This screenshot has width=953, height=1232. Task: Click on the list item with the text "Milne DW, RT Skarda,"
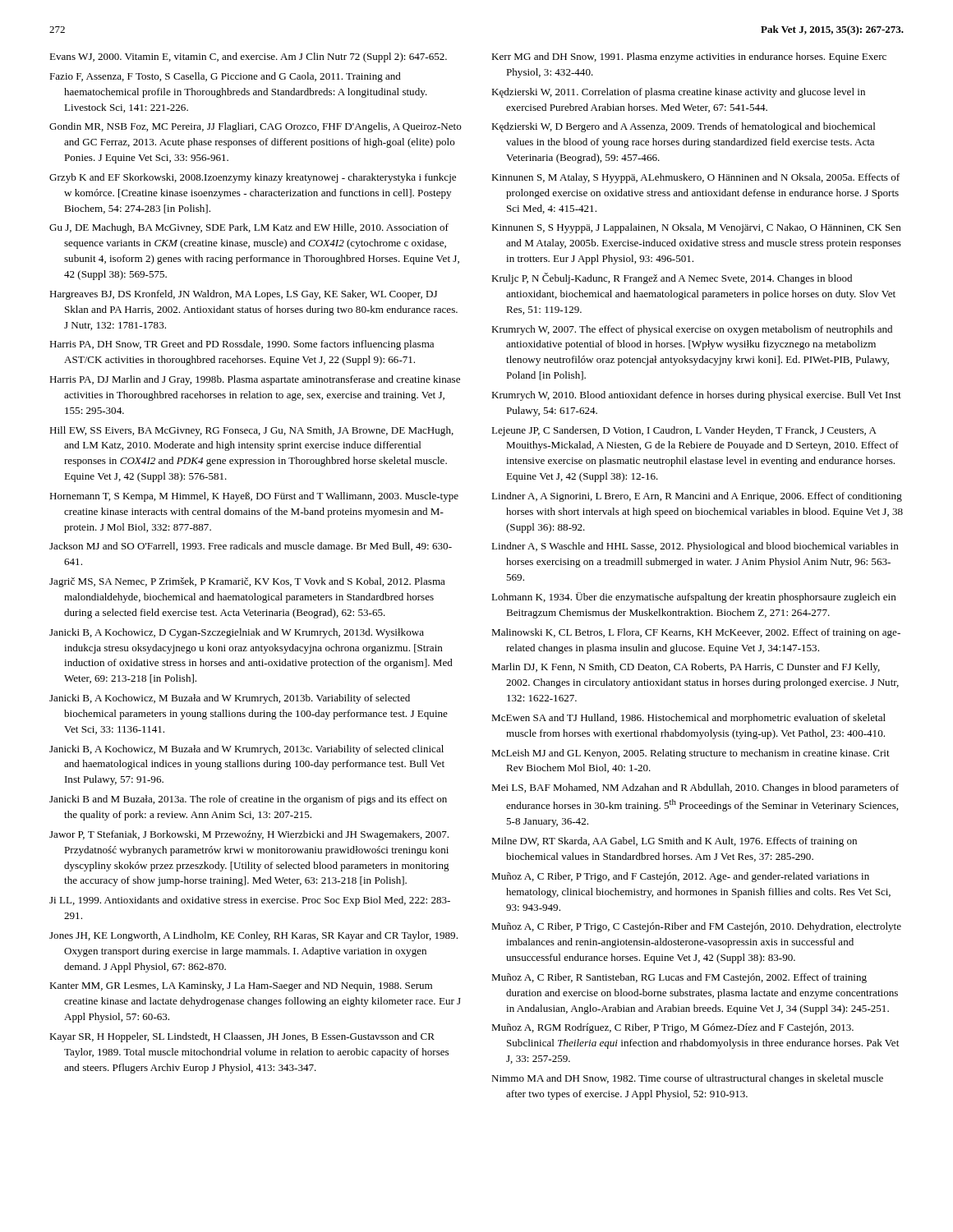click(674, 848)
